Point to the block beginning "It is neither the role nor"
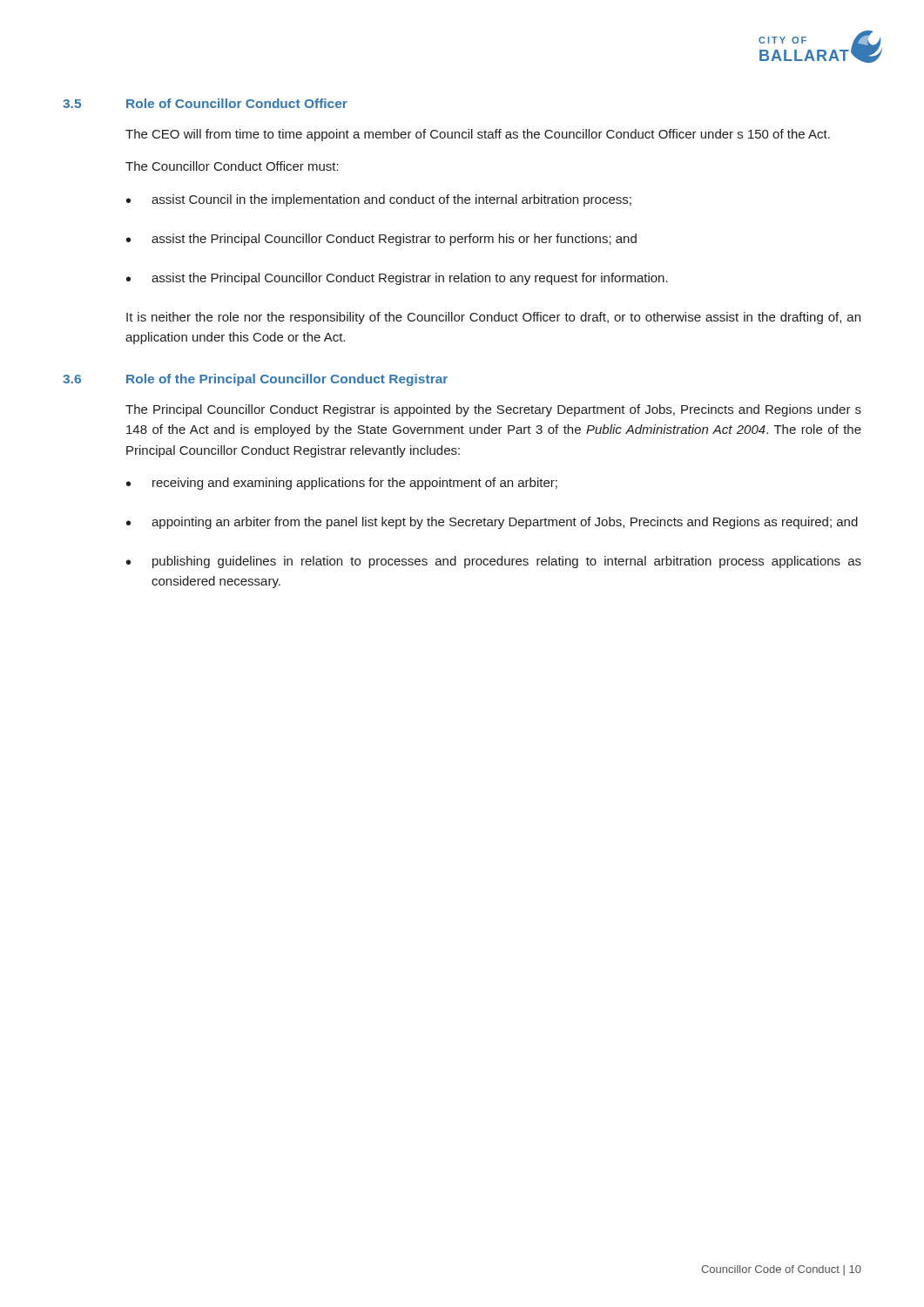The image size is (924, 1307). [493, 326]
